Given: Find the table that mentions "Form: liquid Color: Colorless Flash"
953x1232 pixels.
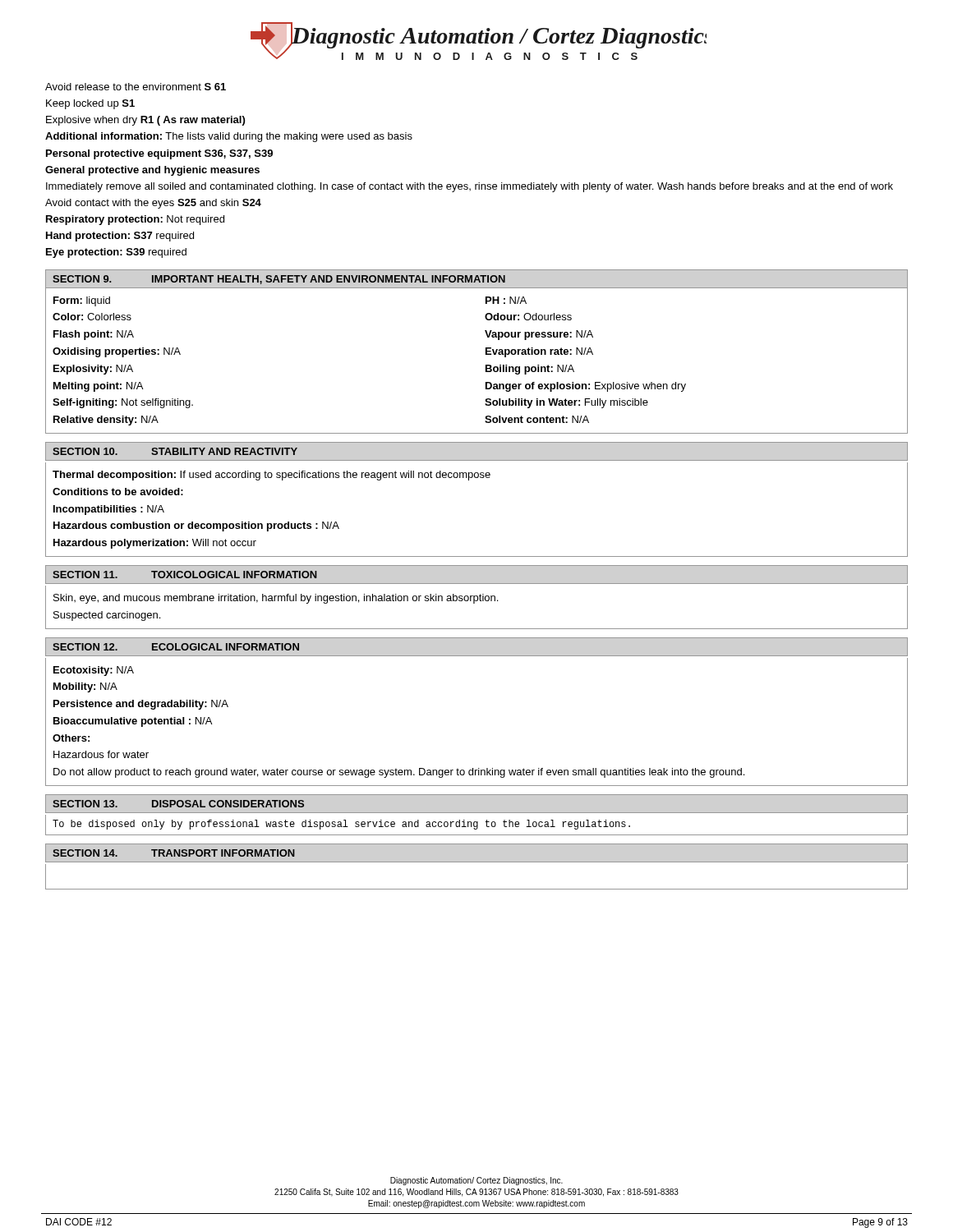Looking at the screenshot, I should (x=476, y=361).
